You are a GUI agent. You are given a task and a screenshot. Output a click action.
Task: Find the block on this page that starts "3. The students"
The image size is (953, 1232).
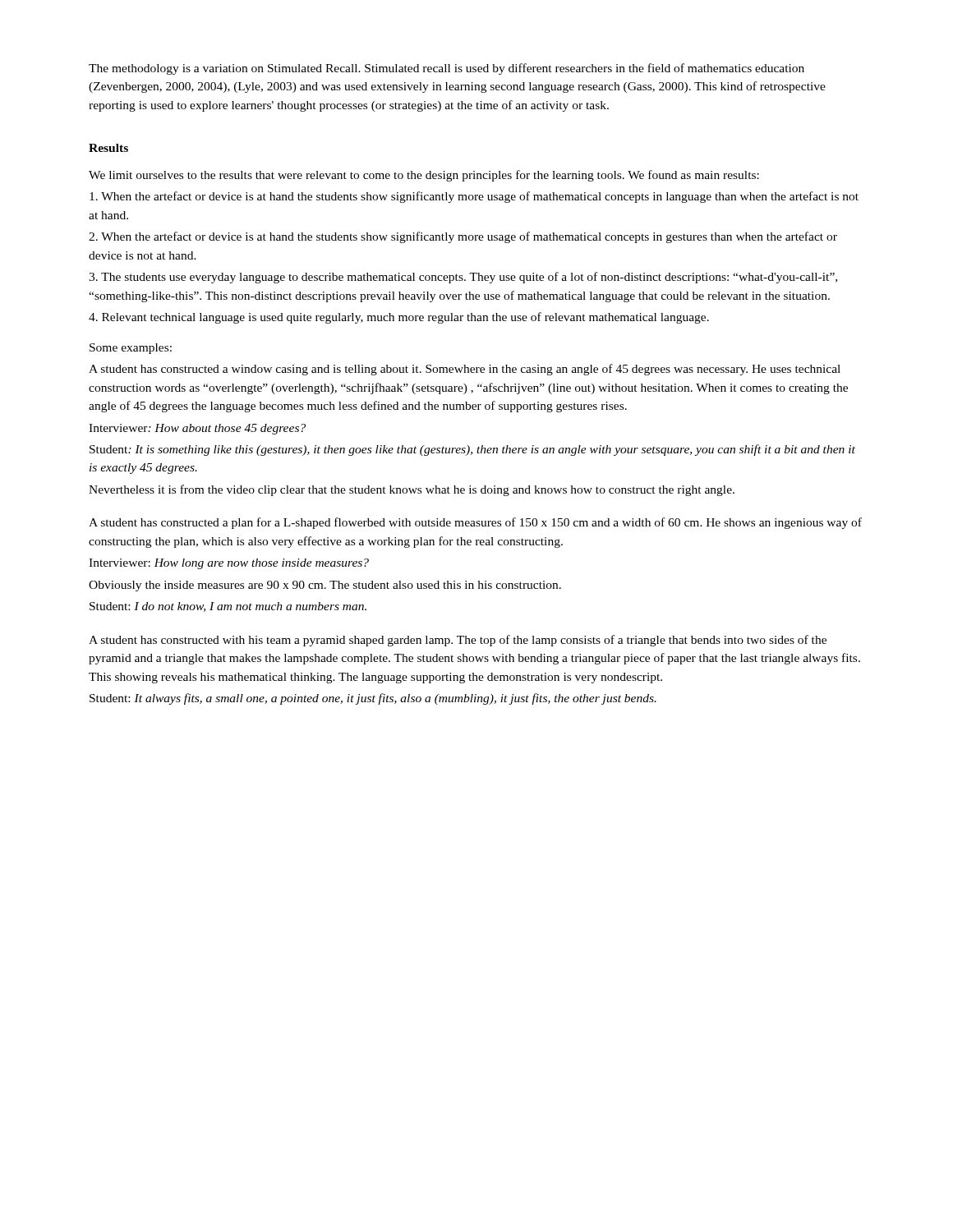coord(463,286)
